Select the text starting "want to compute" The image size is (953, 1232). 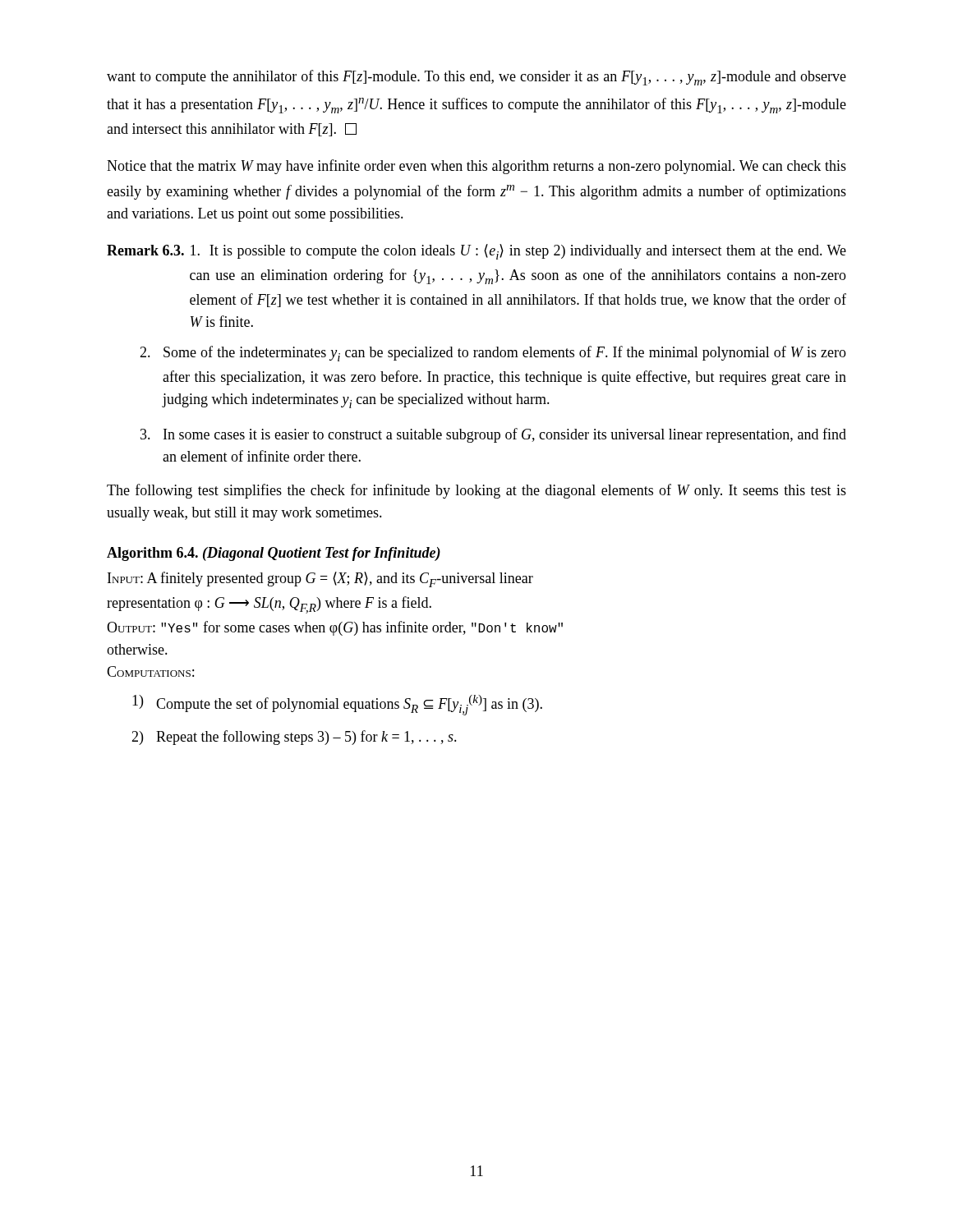pos(476,103)
